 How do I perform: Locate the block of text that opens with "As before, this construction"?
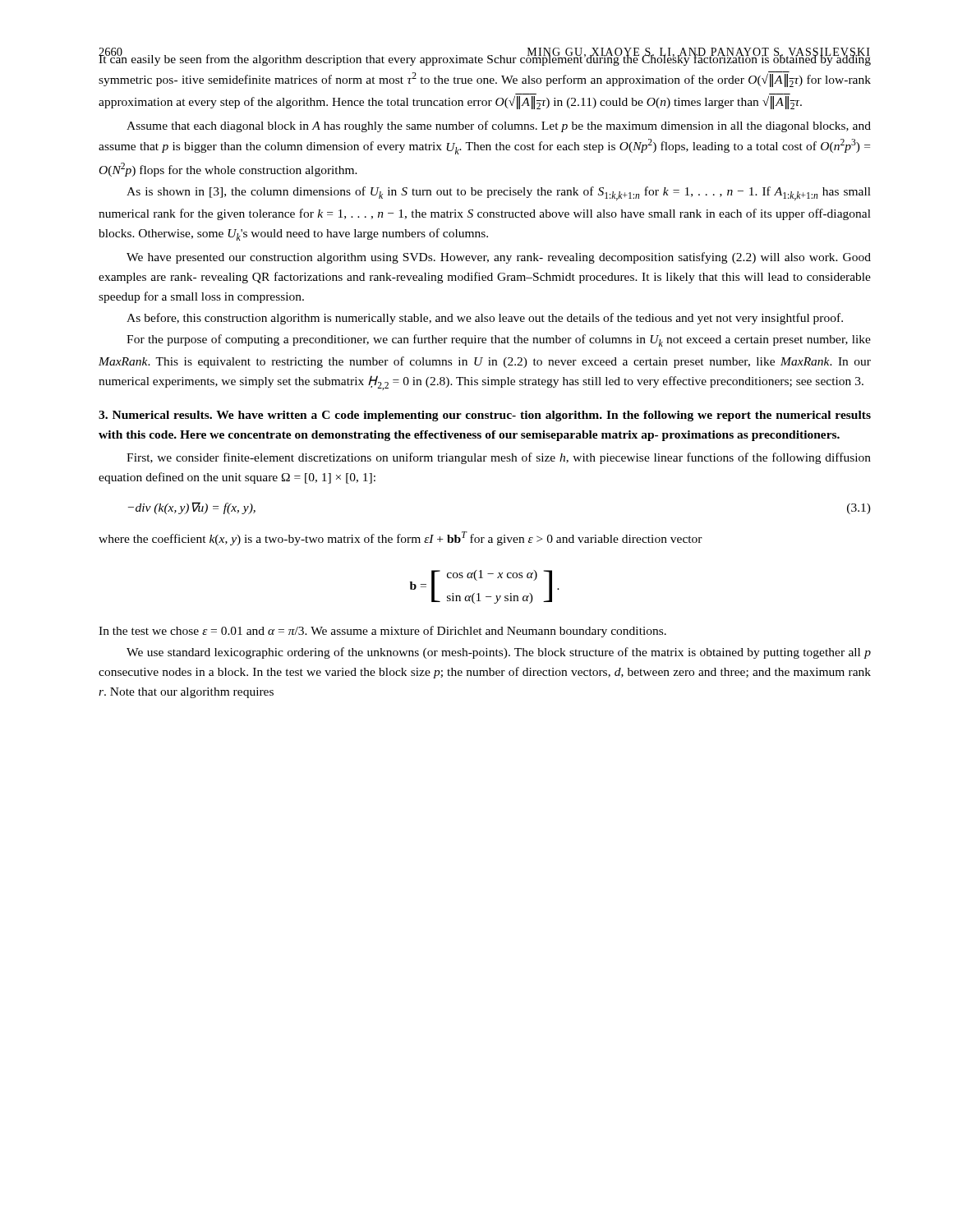tap(485, 318)
